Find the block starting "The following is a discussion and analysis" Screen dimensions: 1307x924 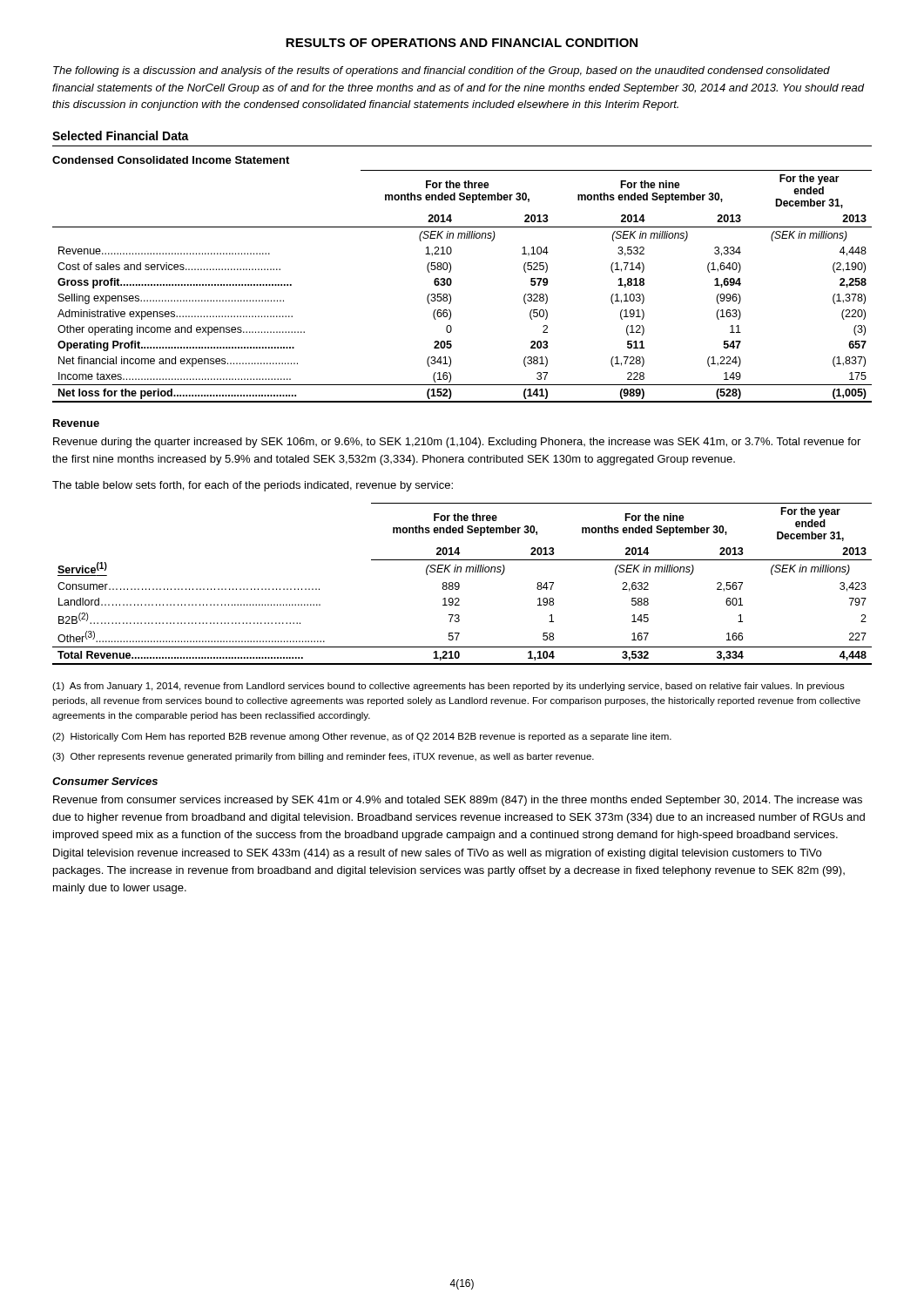(458, 87)
